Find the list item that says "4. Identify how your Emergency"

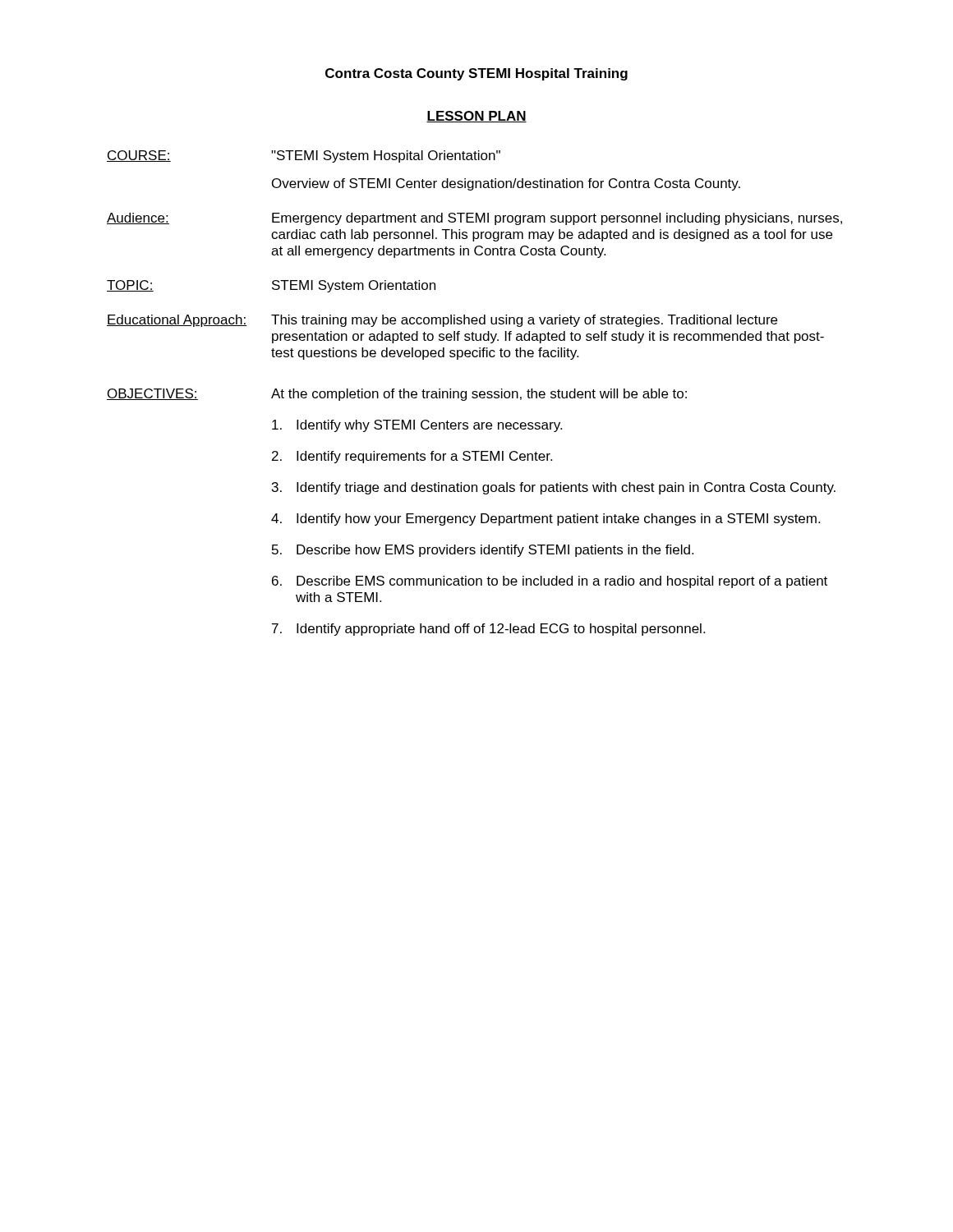click(x=559, y=519)
